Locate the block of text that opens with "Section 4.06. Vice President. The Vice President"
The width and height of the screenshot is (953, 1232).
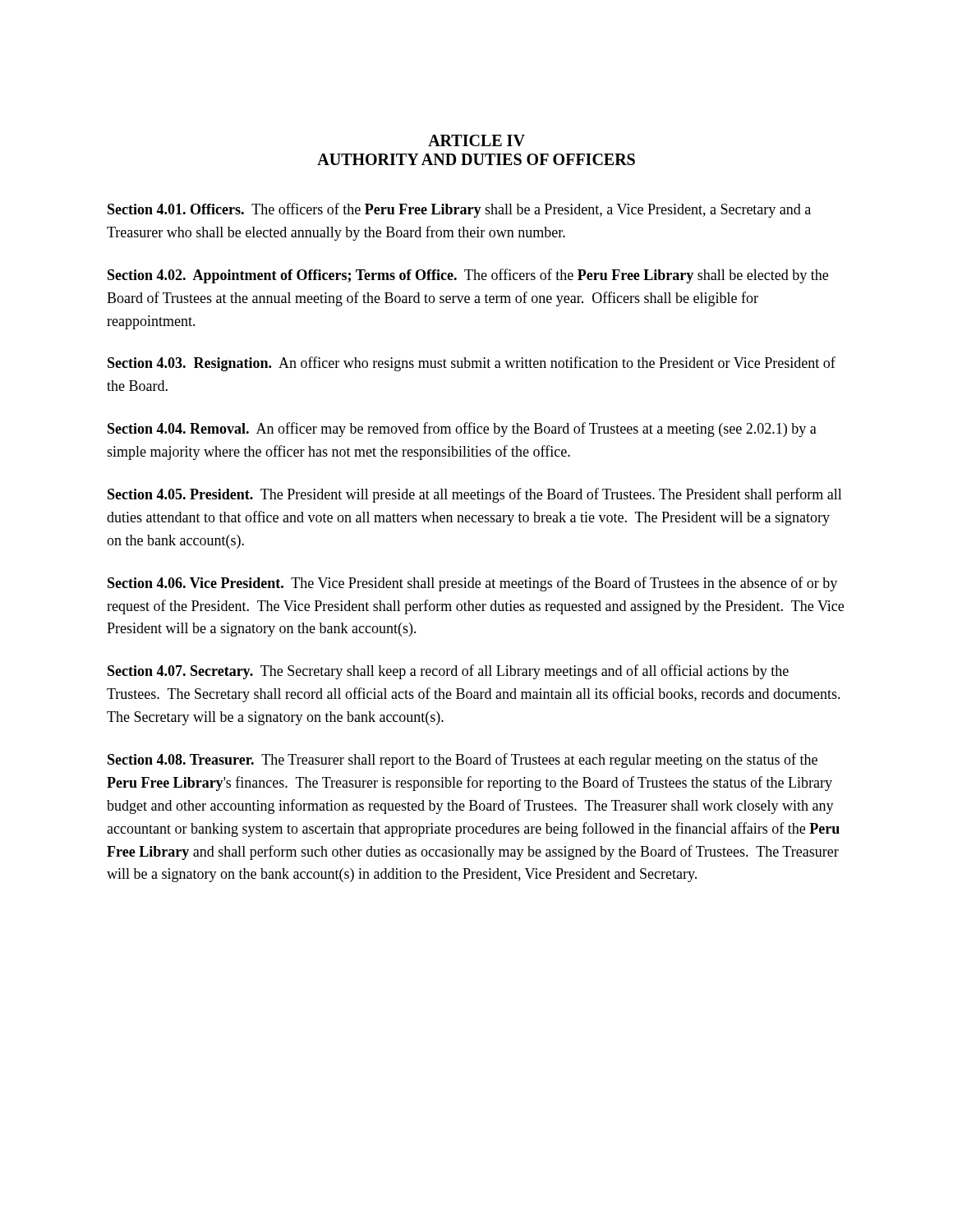click(476, 606)
